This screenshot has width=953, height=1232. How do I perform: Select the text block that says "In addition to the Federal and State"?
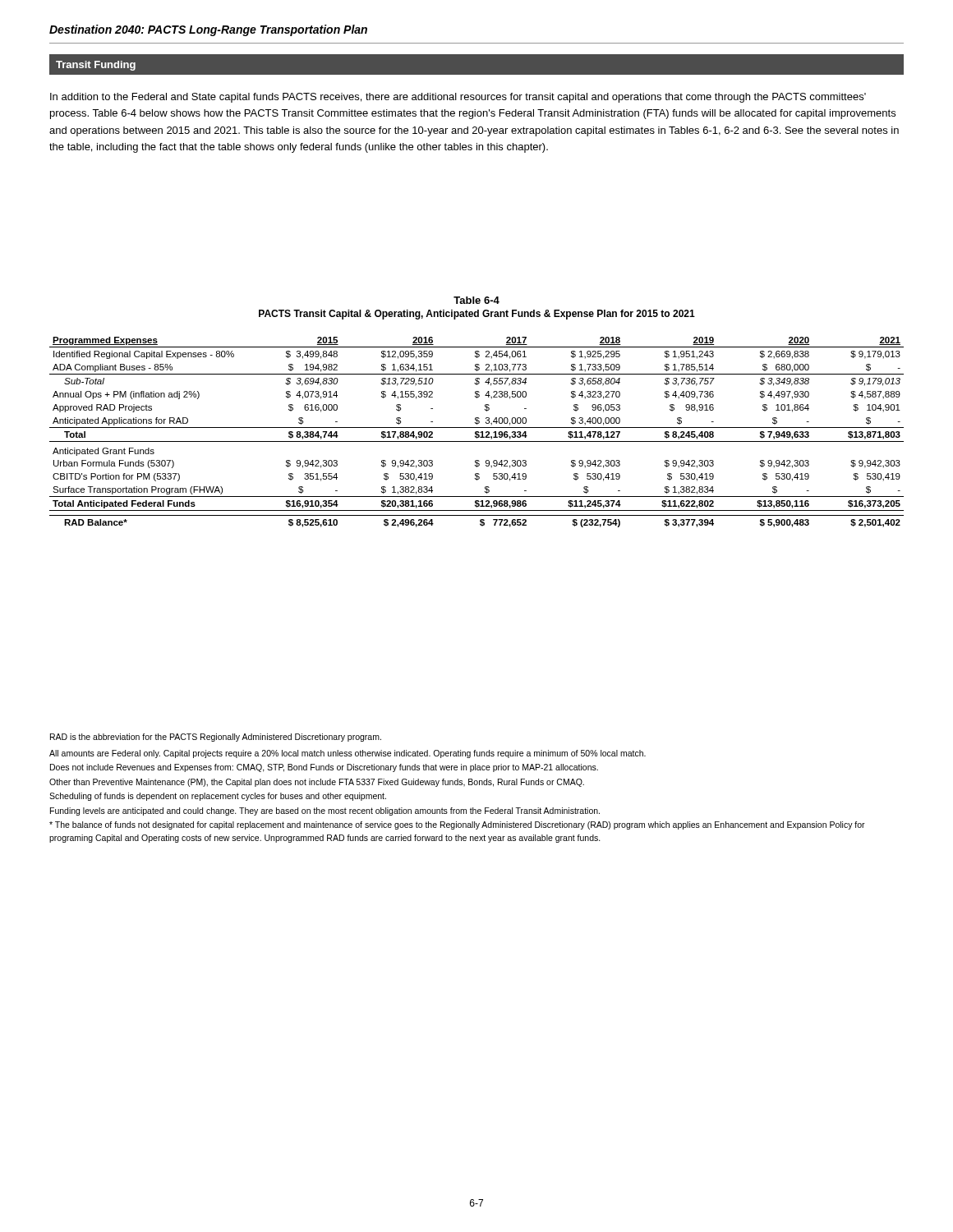click(x=474, y=121)
